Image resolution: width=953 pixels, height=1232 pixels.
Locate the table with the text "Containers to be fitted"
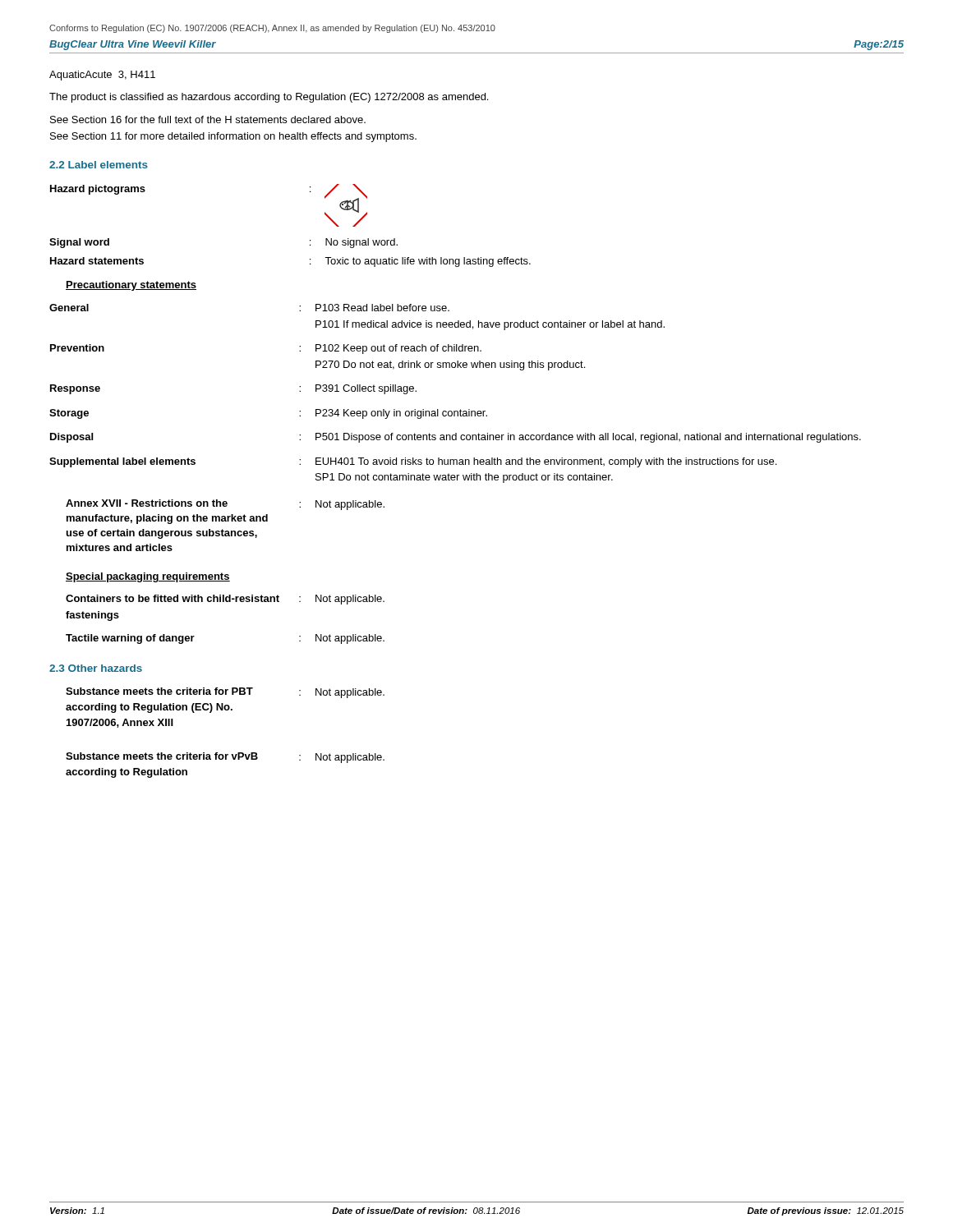point(476,619)
